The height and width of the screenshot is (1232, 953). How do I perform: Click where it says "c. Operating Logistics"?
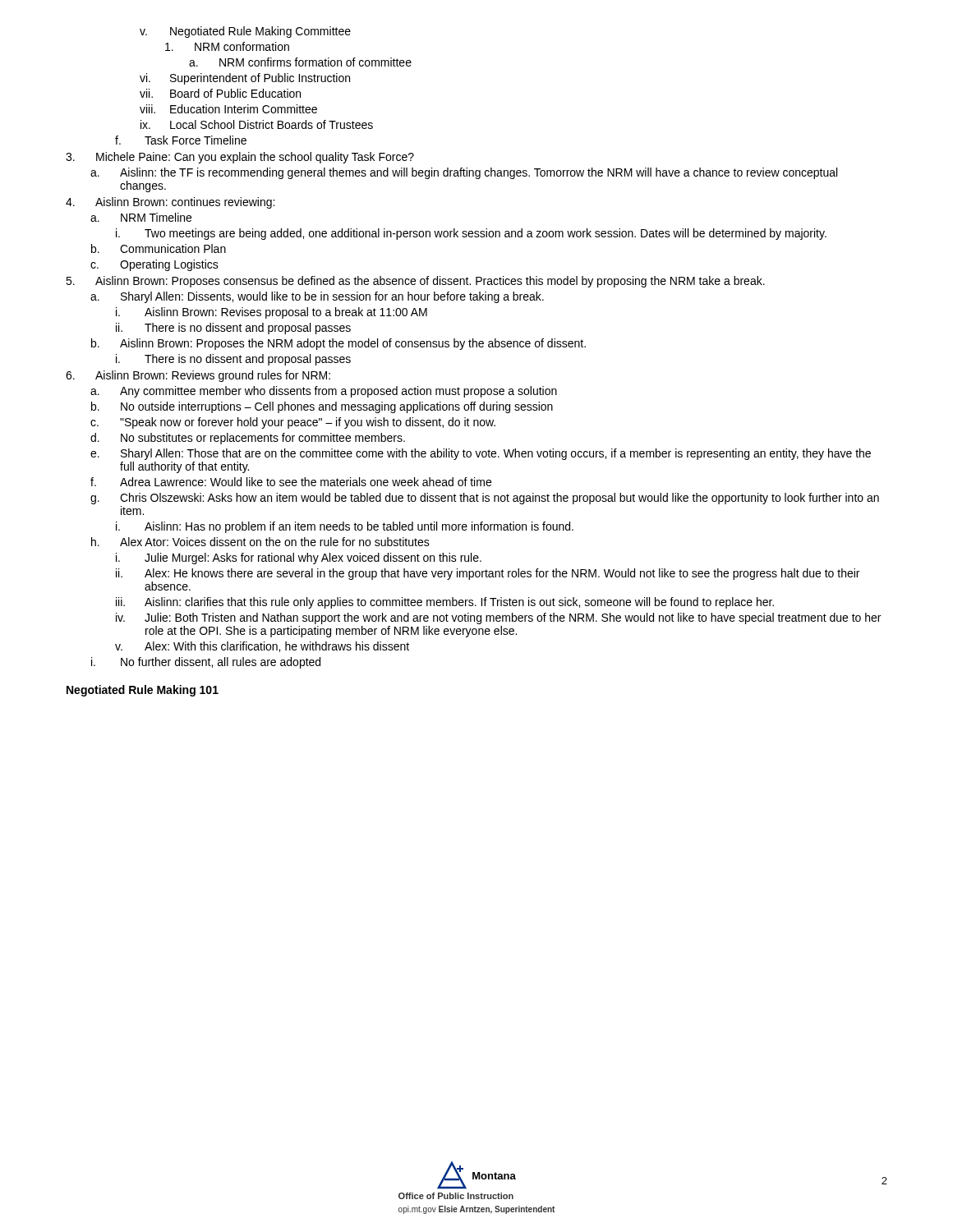tap(154, 265)
